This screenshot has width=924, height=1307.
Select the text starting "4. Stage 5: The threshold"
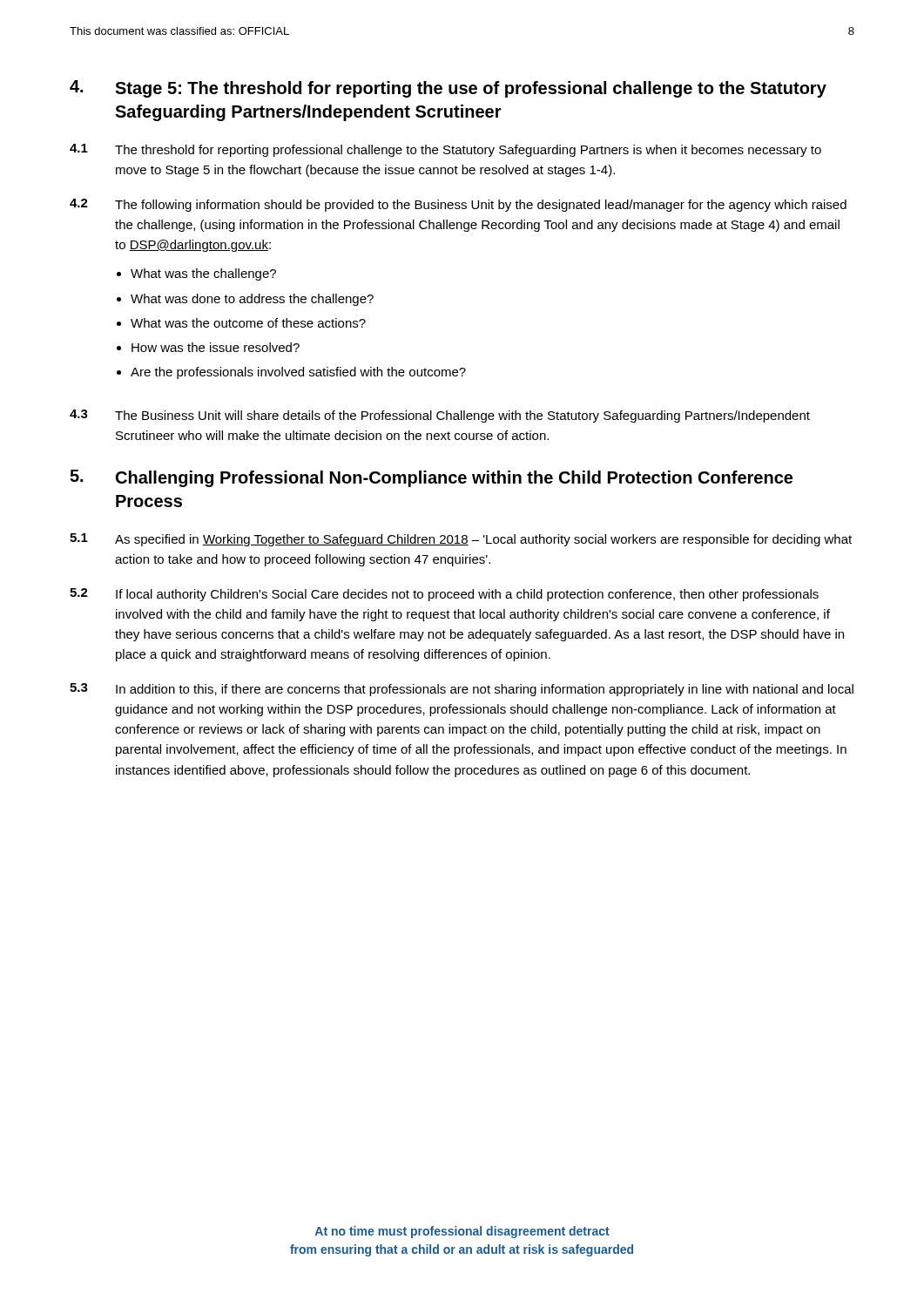[462, 100]
